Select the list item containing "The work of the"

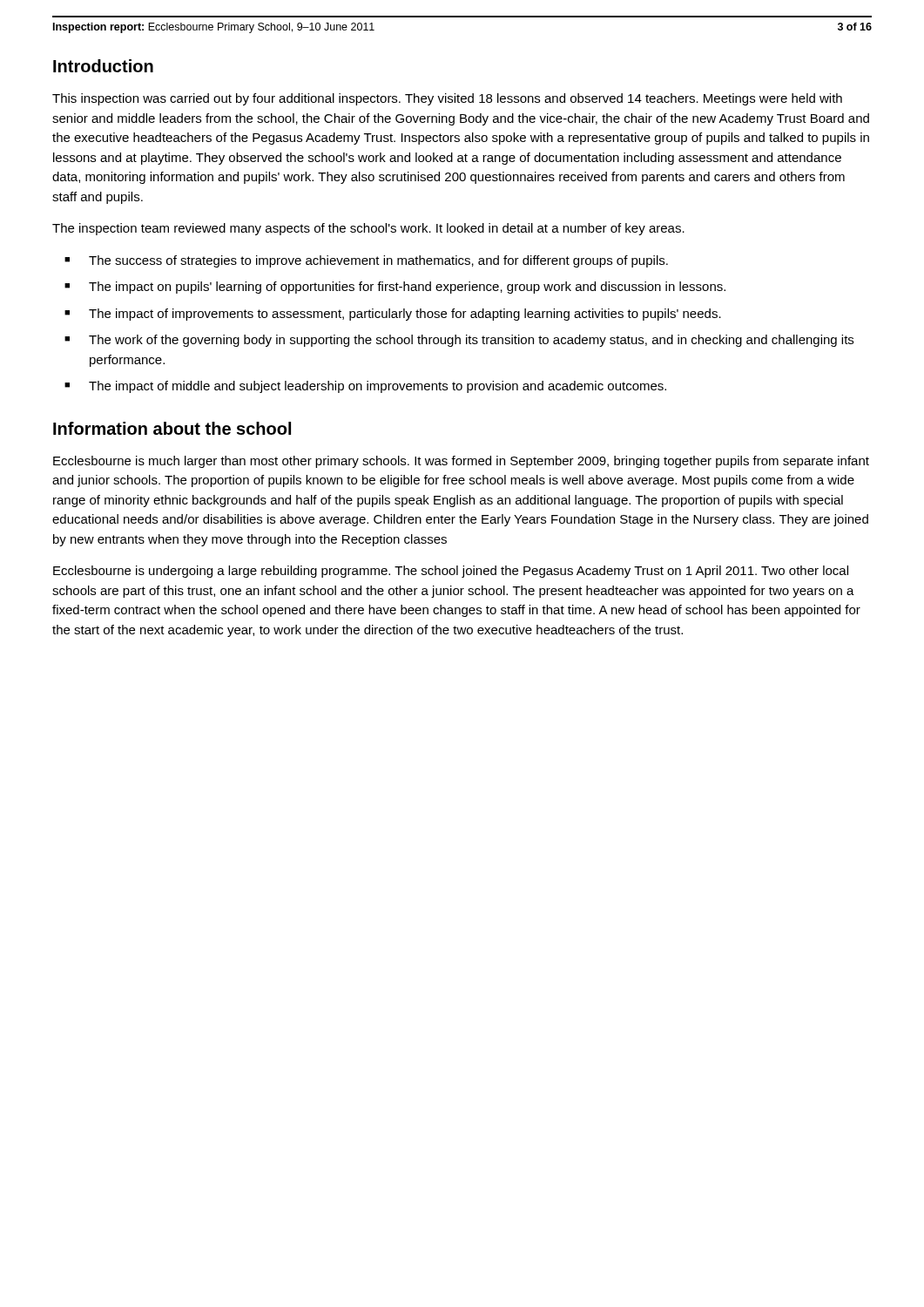pyautogui.click(x=478, y=350)
